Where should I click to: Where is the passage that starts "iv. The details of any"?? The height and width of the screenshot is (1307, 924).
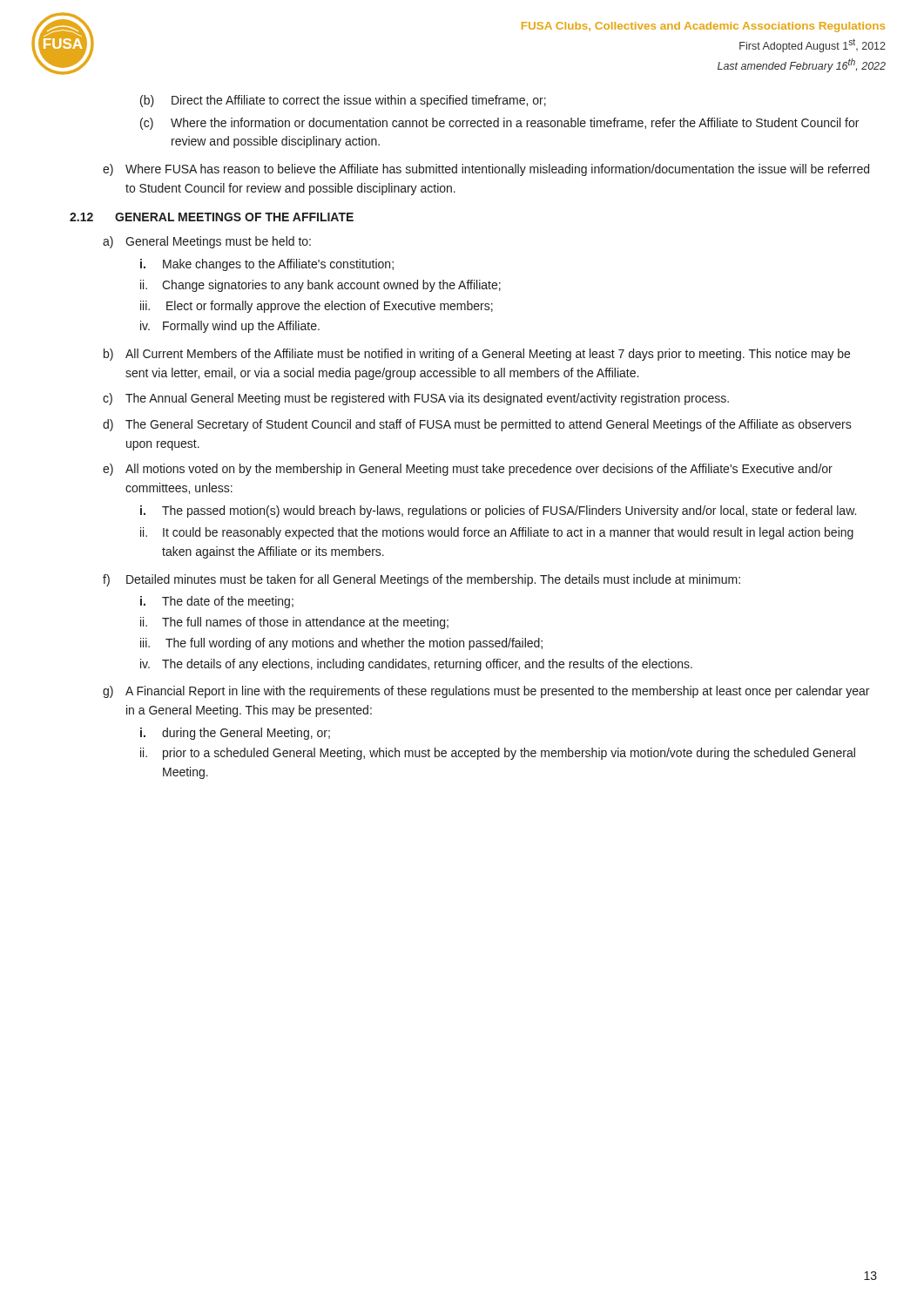pos(508,664)
